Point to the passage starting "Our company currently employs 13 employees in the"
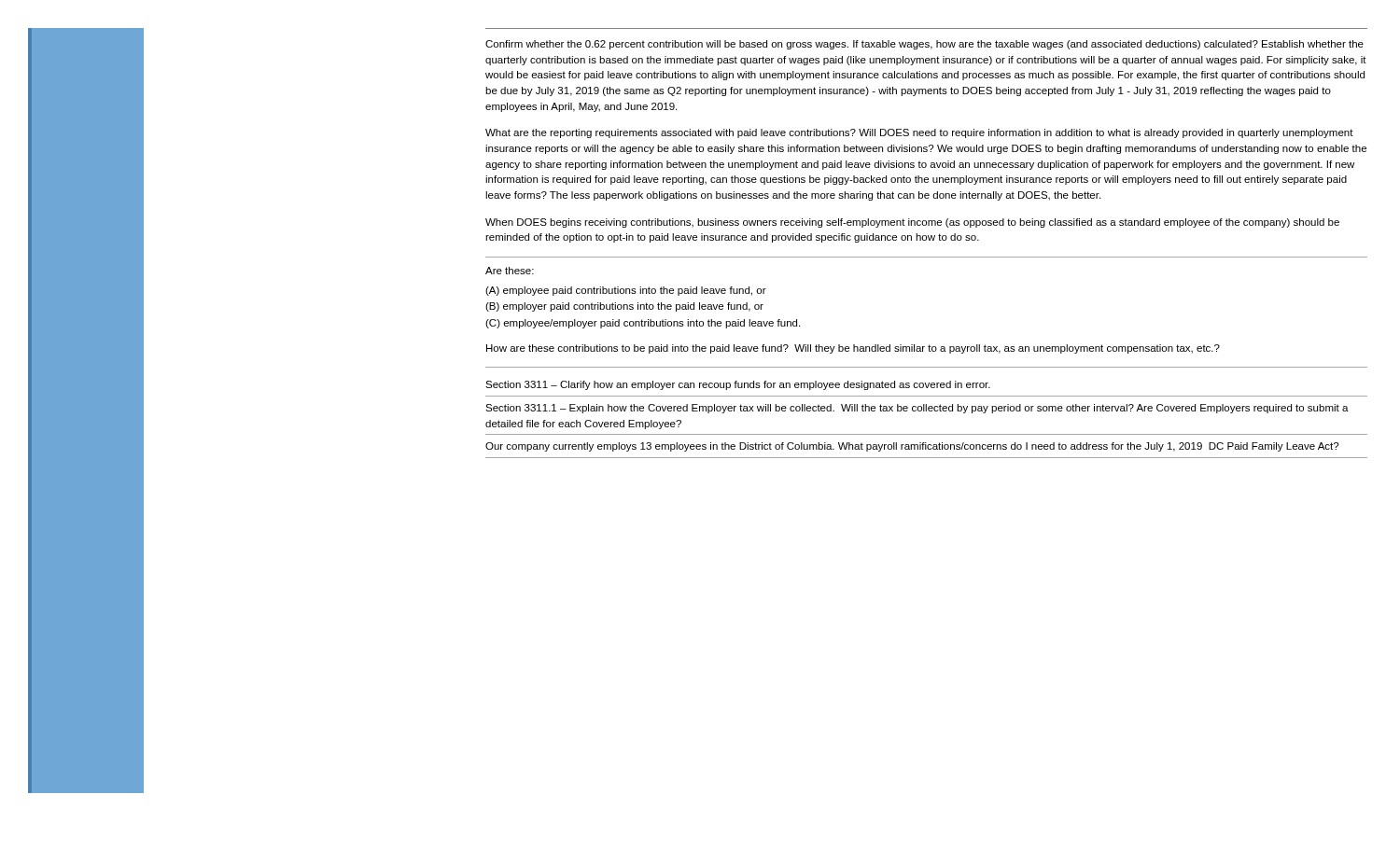The width and height of the screenshot is (1400, 850). coord(912,446)
